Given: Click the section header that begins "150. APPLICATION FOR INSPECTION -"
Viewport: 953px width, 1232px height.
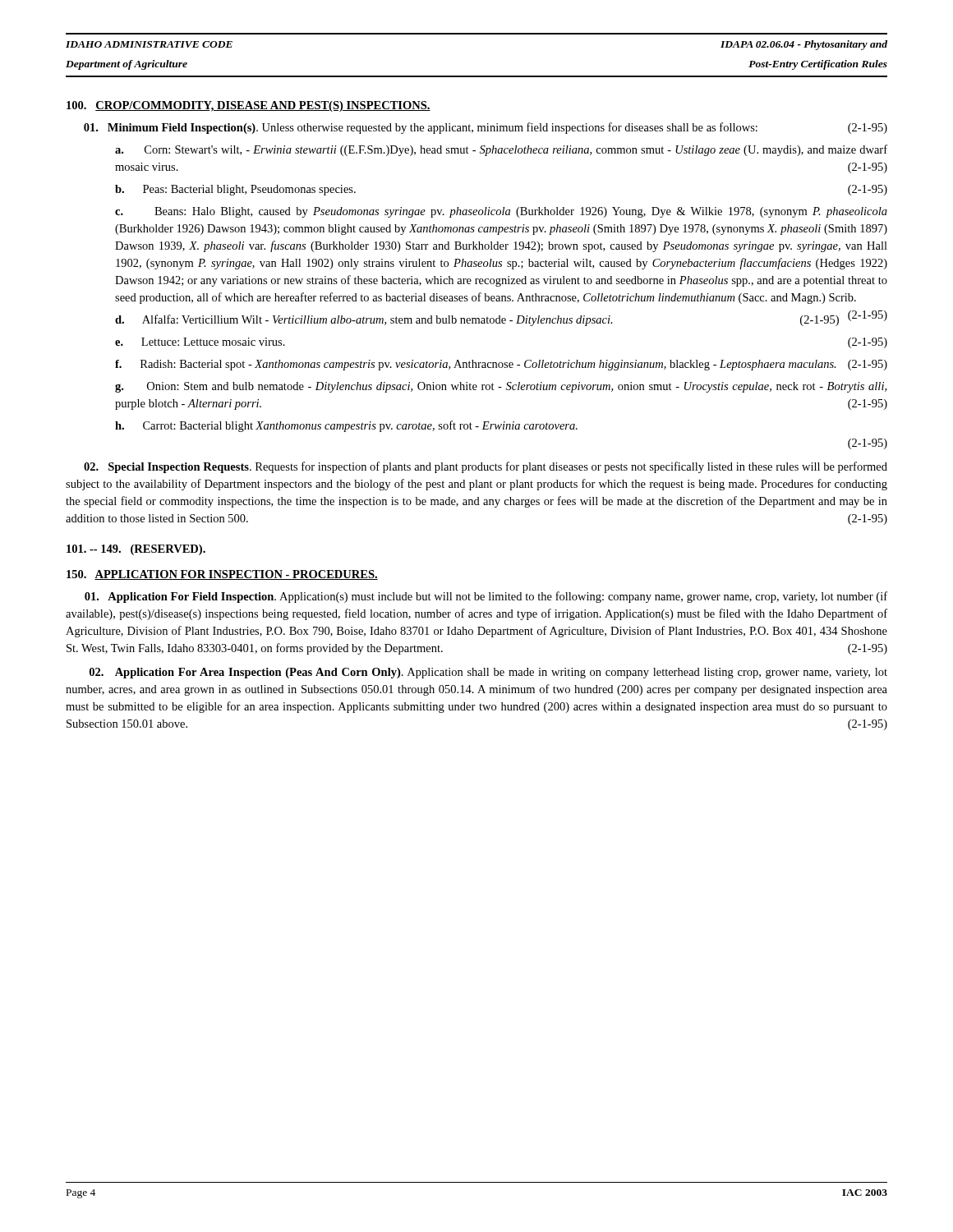Looking at the screenshot, I should [222, 574].
